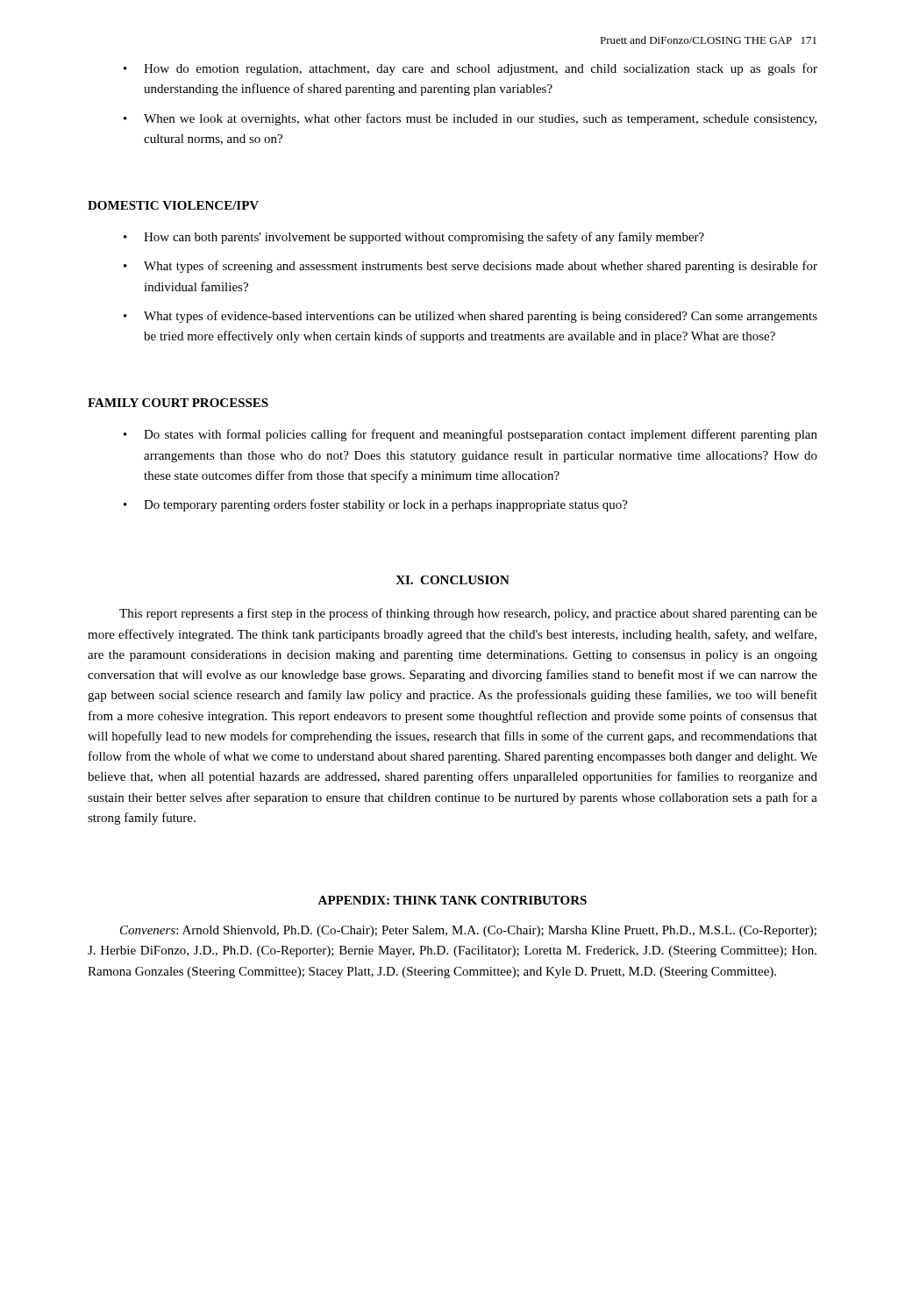This screenshot has width=905, height=1316.
Task: Select the list item containing "•How do emotion regulation, attachment, day care and"
Action: click(x=470, y=79)
